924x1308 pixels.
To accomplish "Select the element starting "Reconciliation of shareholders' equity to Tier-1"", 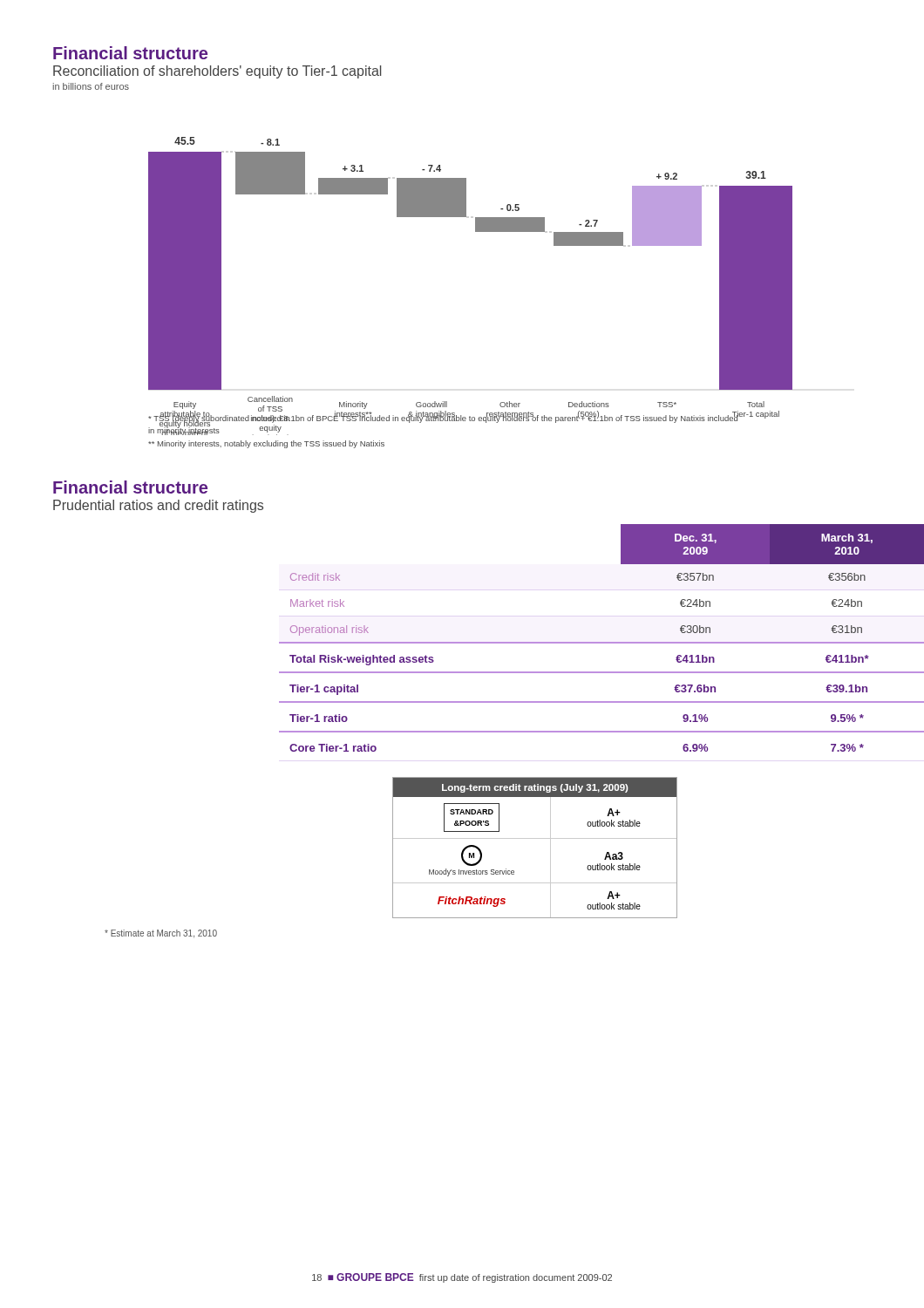I will [217, 71].
